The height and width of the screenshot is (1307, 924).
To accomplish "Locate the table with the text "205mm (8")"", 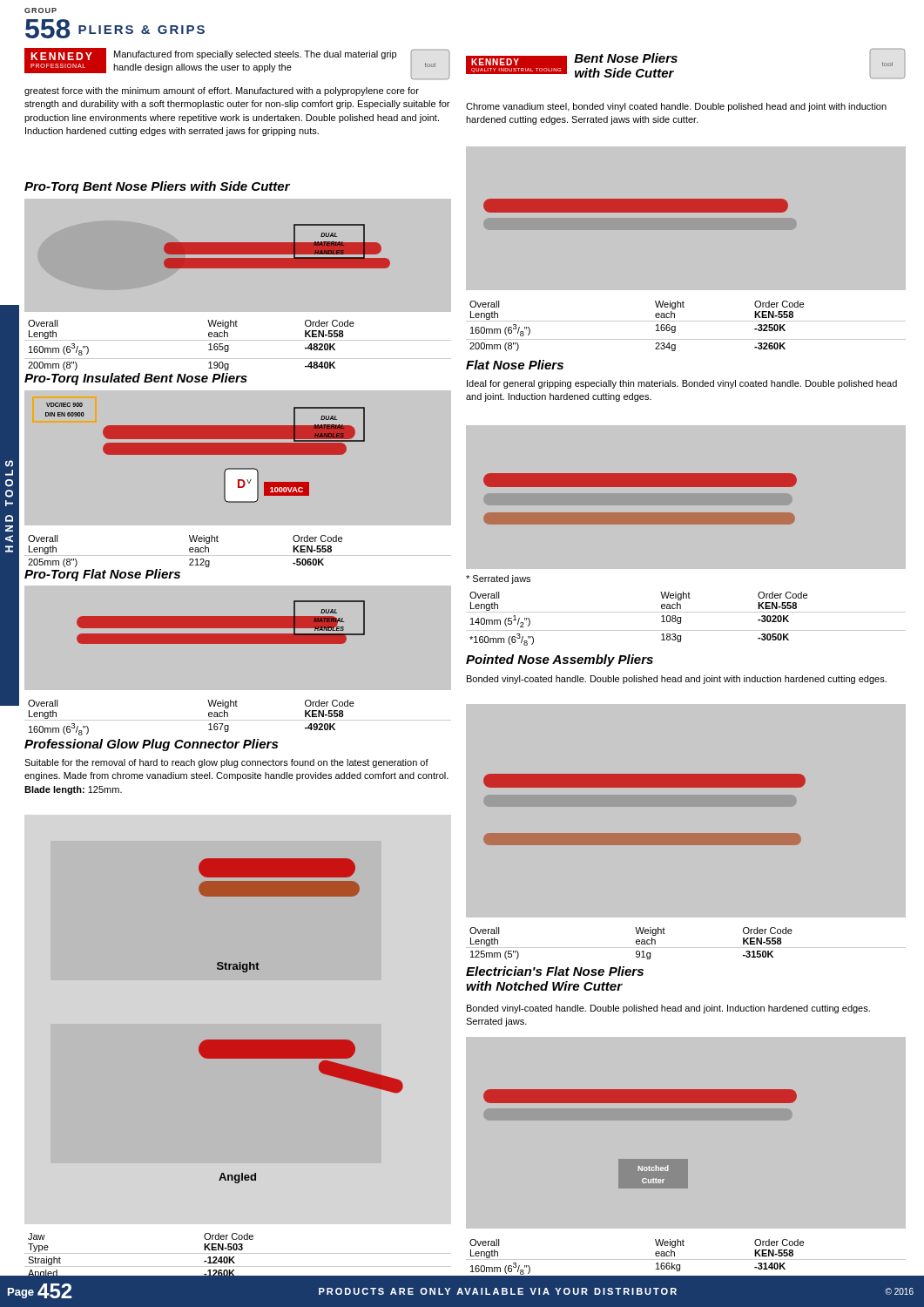I will [238, 549].
